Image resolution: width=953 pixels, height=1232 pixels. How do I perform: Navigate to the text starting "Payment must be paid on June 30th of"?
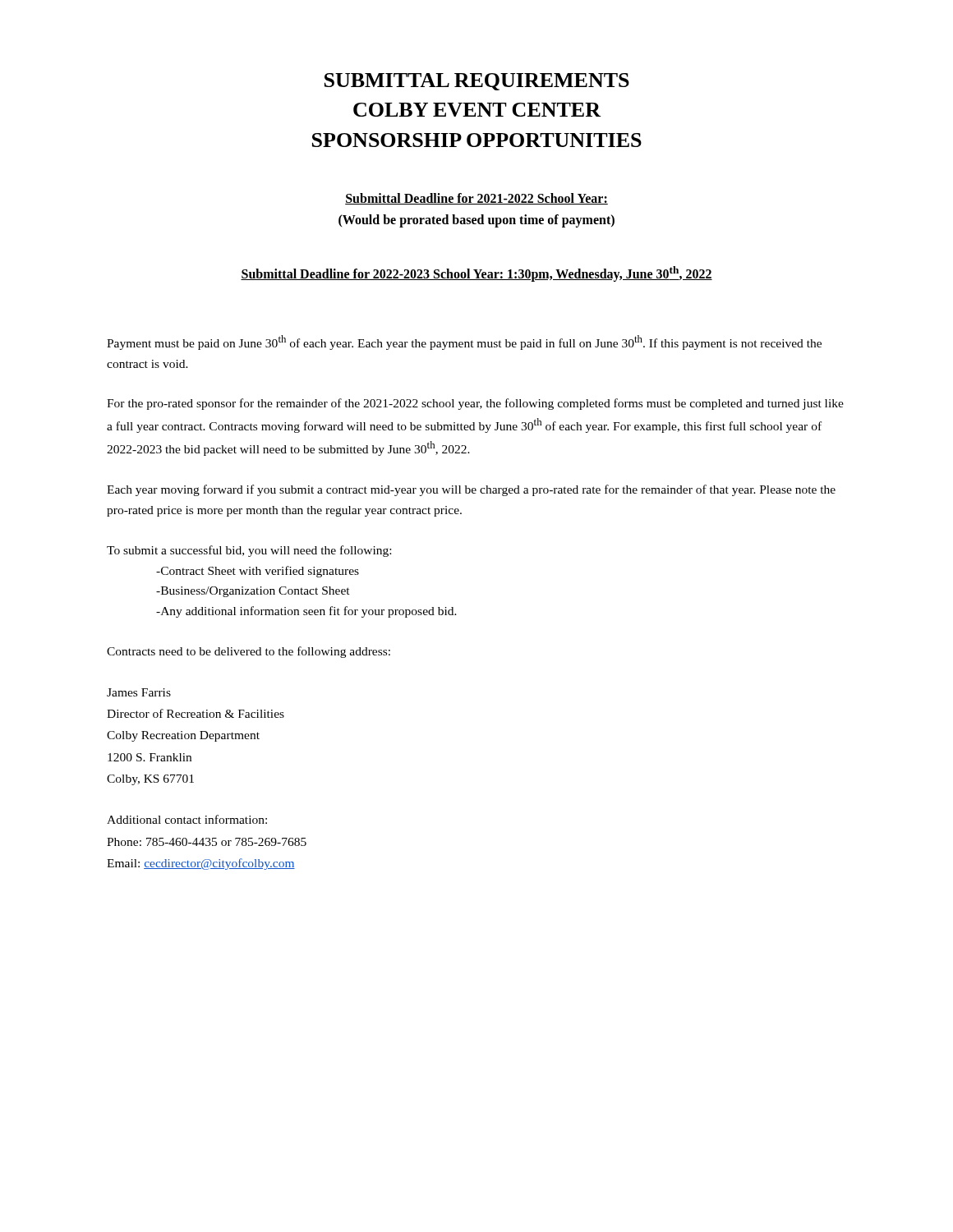point(464,351)
